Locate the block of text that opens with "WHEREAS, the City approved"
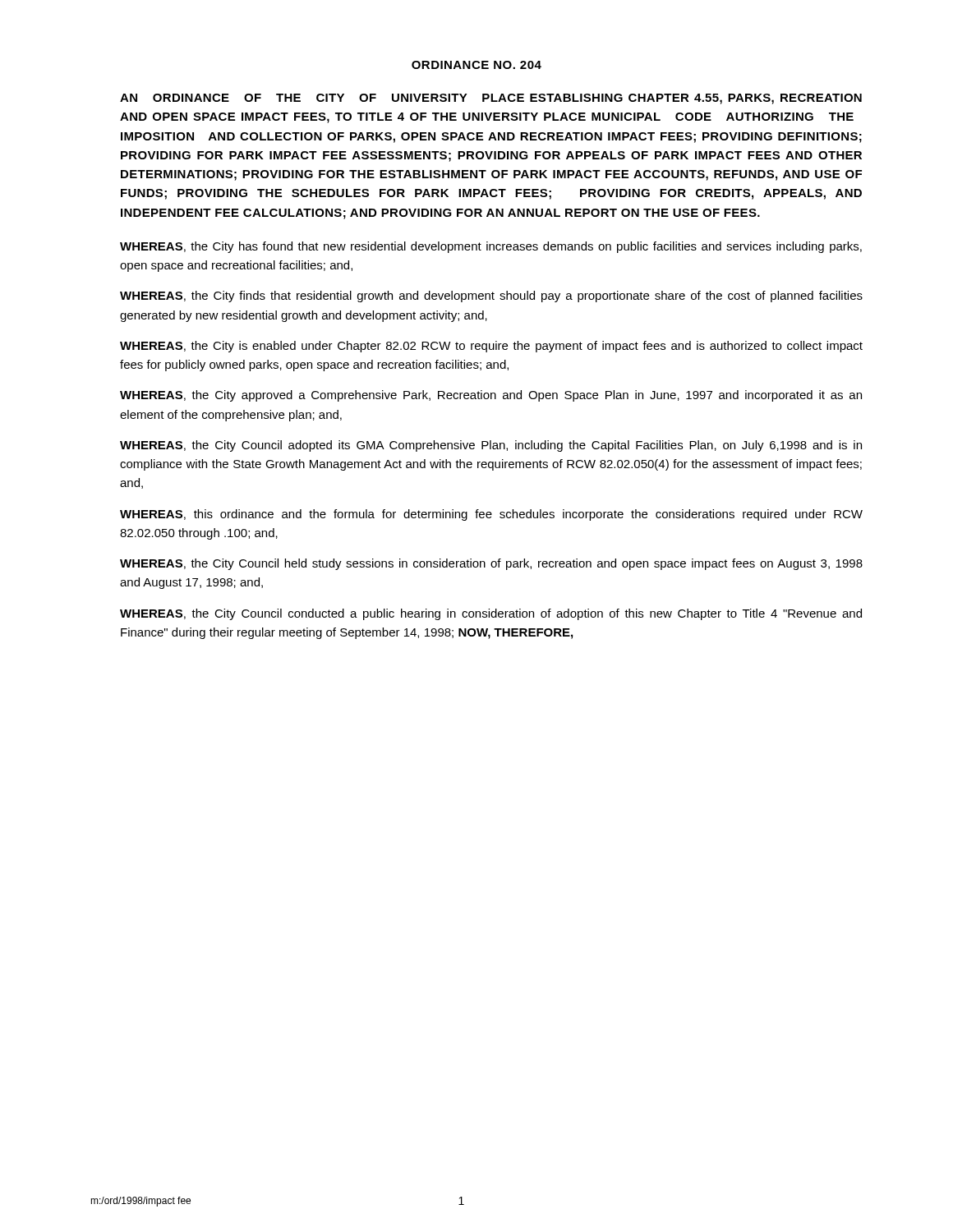This screenshot has width=953, height=1232. coord(491,404)
